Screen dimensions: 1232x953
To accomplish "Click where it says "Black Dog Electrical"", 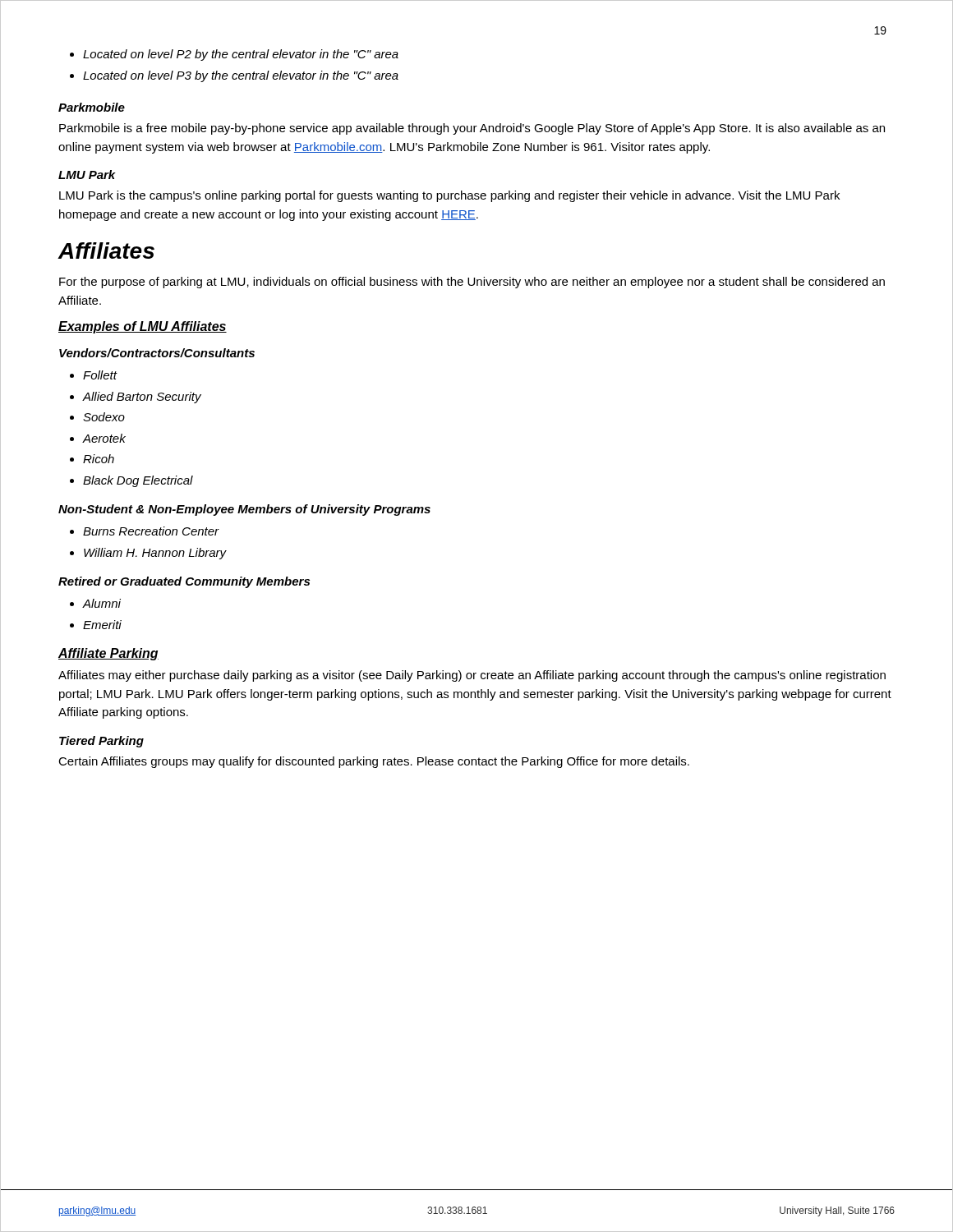I will (138, 480).
